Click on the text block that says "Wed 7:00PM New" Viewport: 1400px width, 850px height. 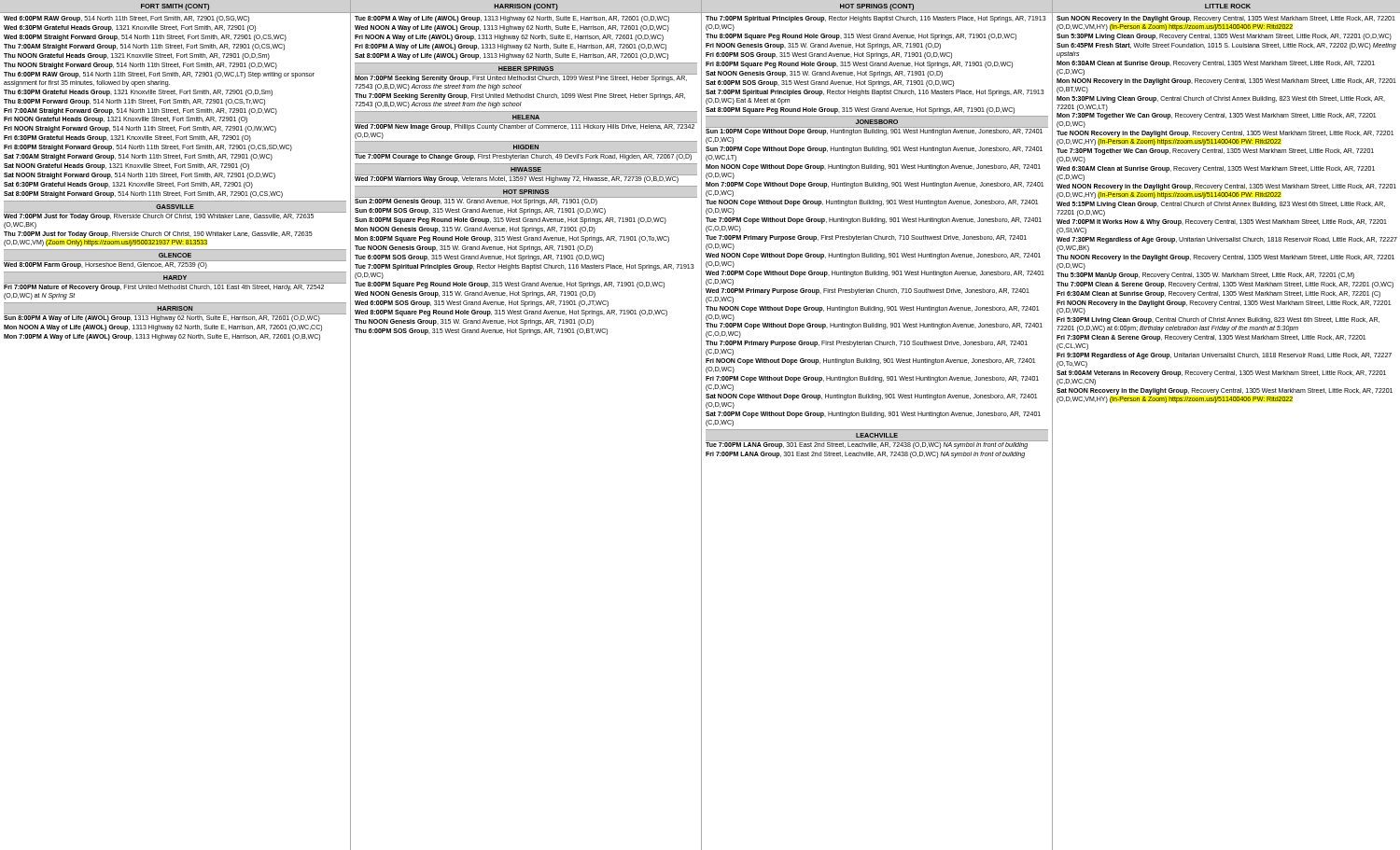(525, 130)
